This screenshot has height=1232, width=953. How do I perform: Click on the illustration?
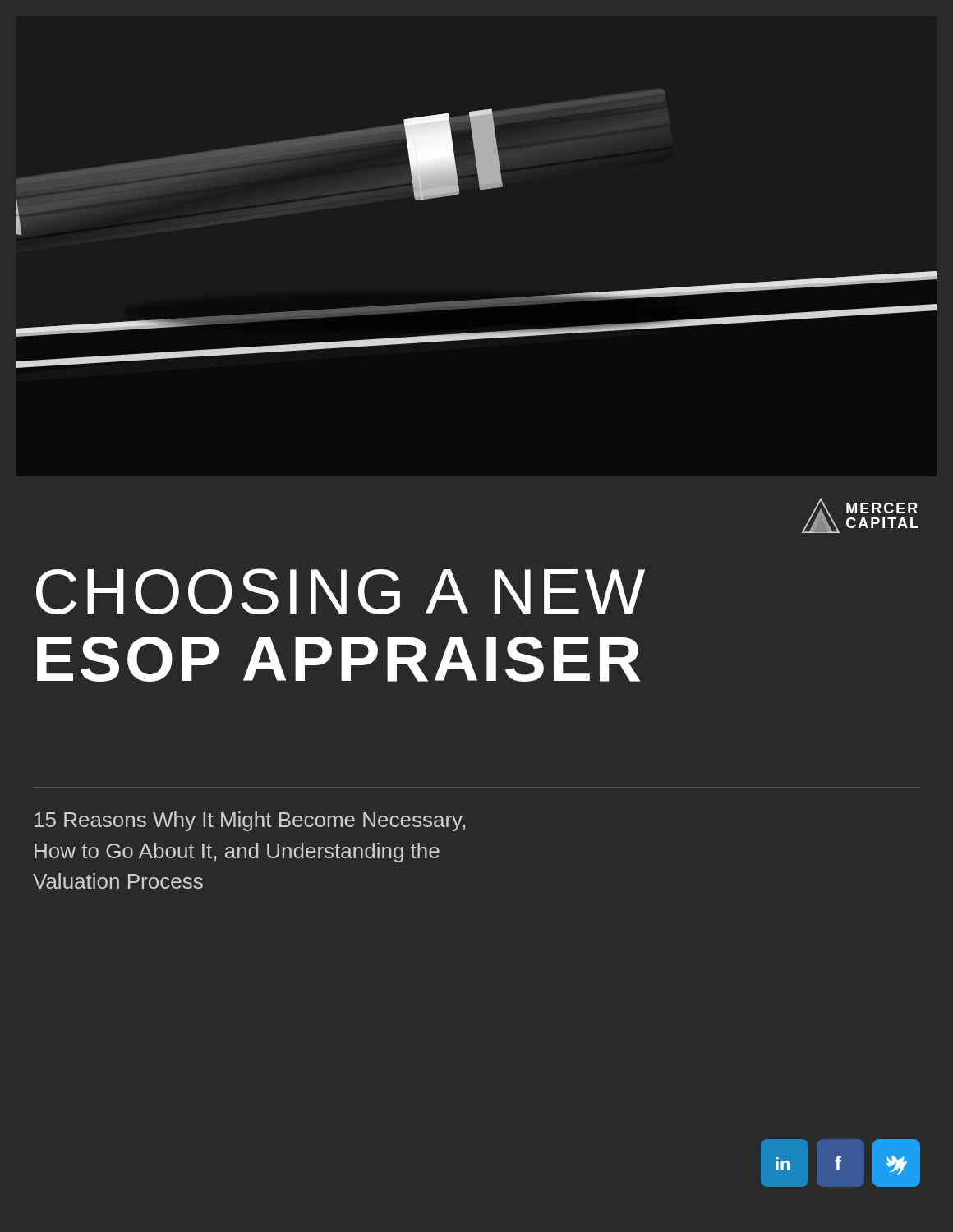[840, 1163]
